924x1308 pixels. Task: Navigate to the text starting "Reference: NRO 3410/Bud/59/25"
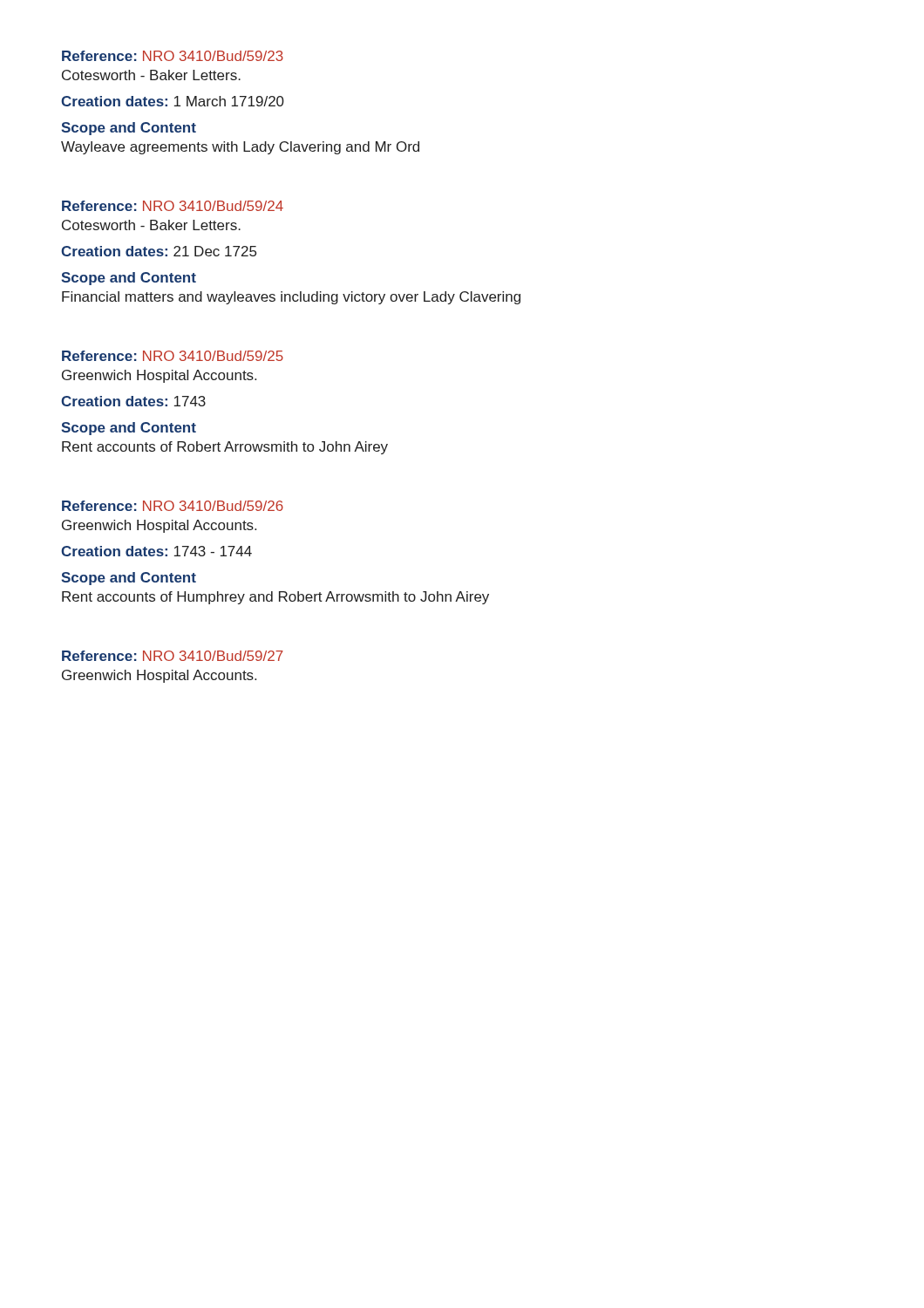click(x=172, y=356)
